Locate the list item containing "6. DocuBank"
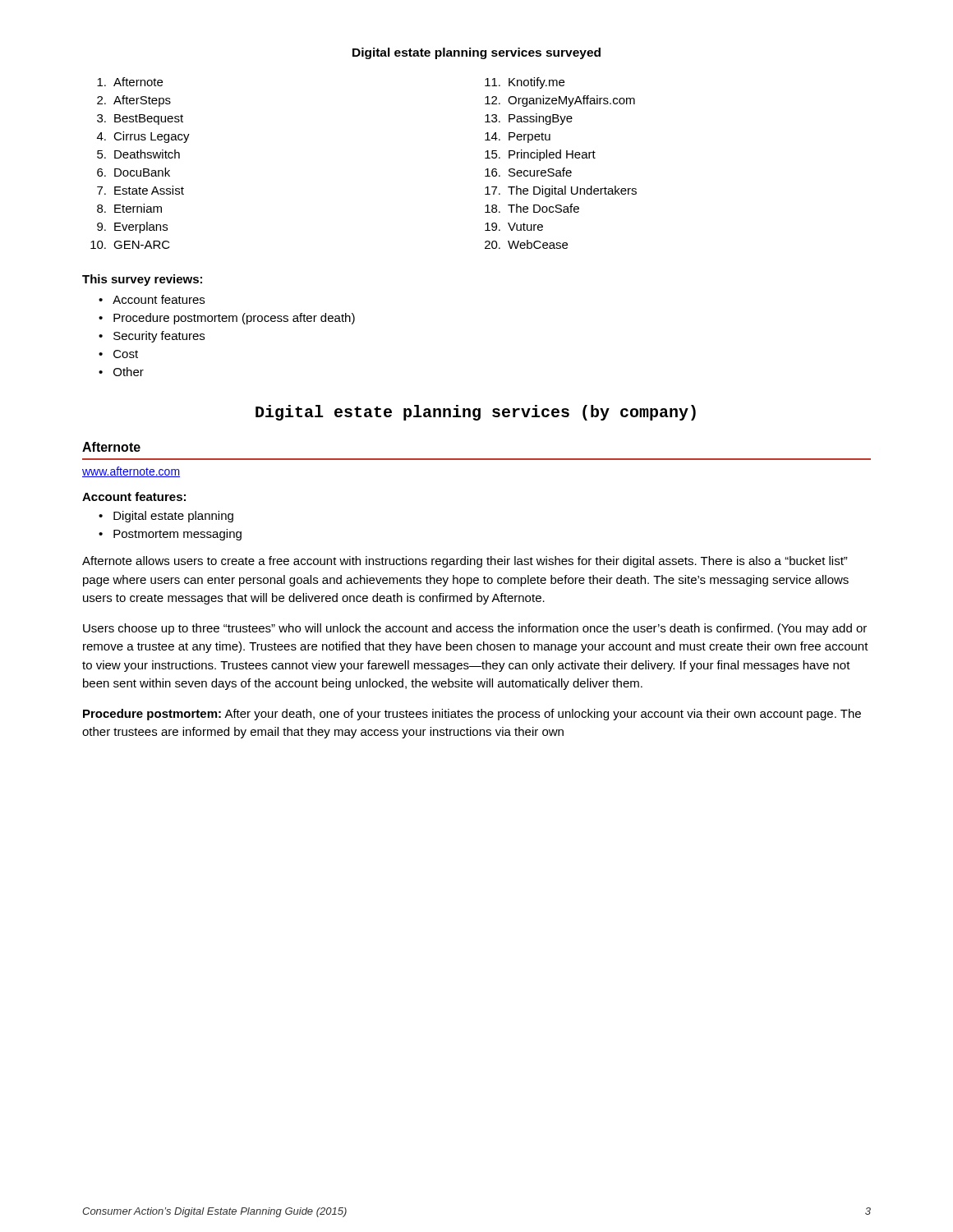 (x=126, y=172)
